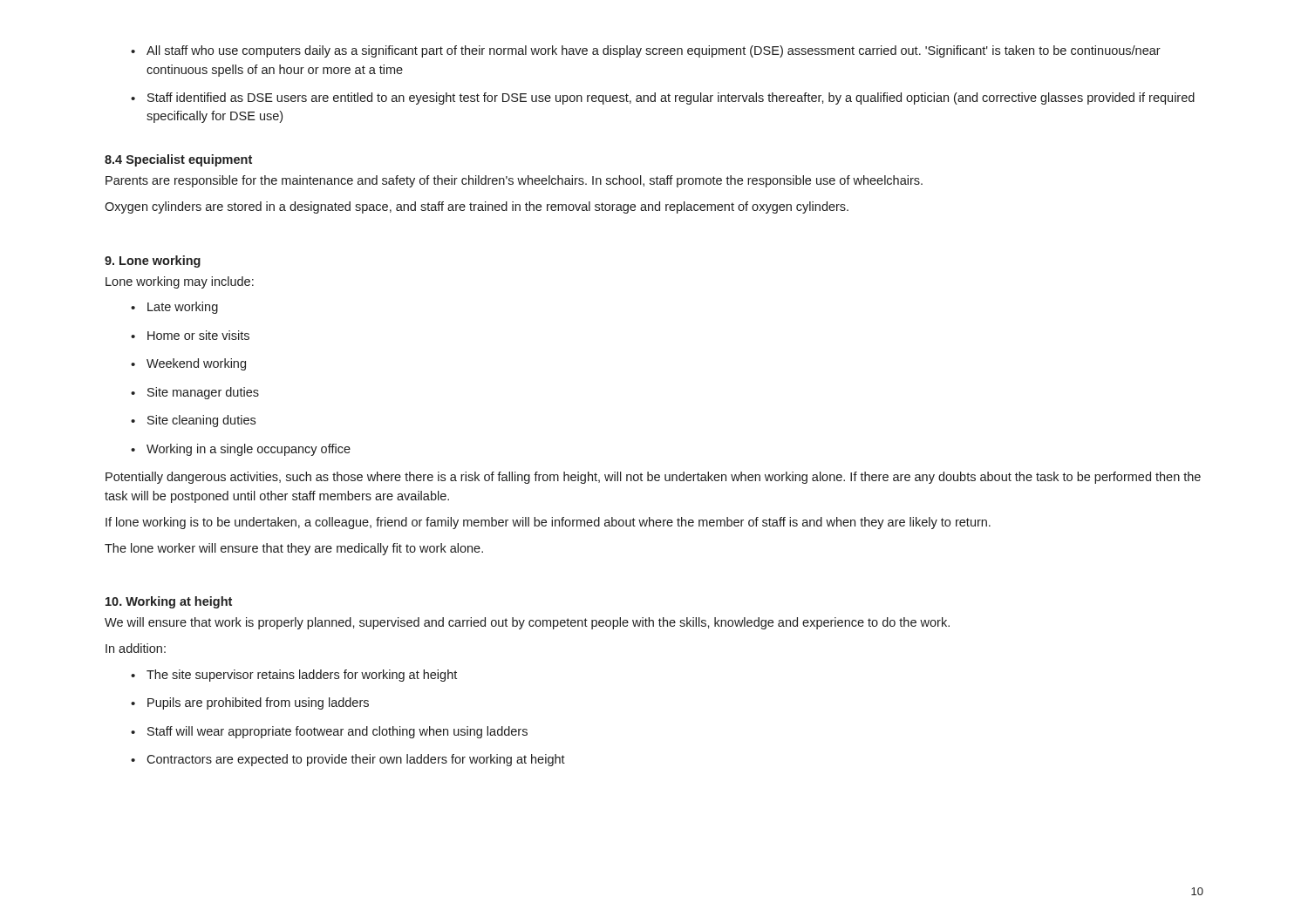The width and height of the screenshot is (1308, 924).
Task: Find the block on this page that starts "• Contractors are expected to"
Action: [348, 761]
